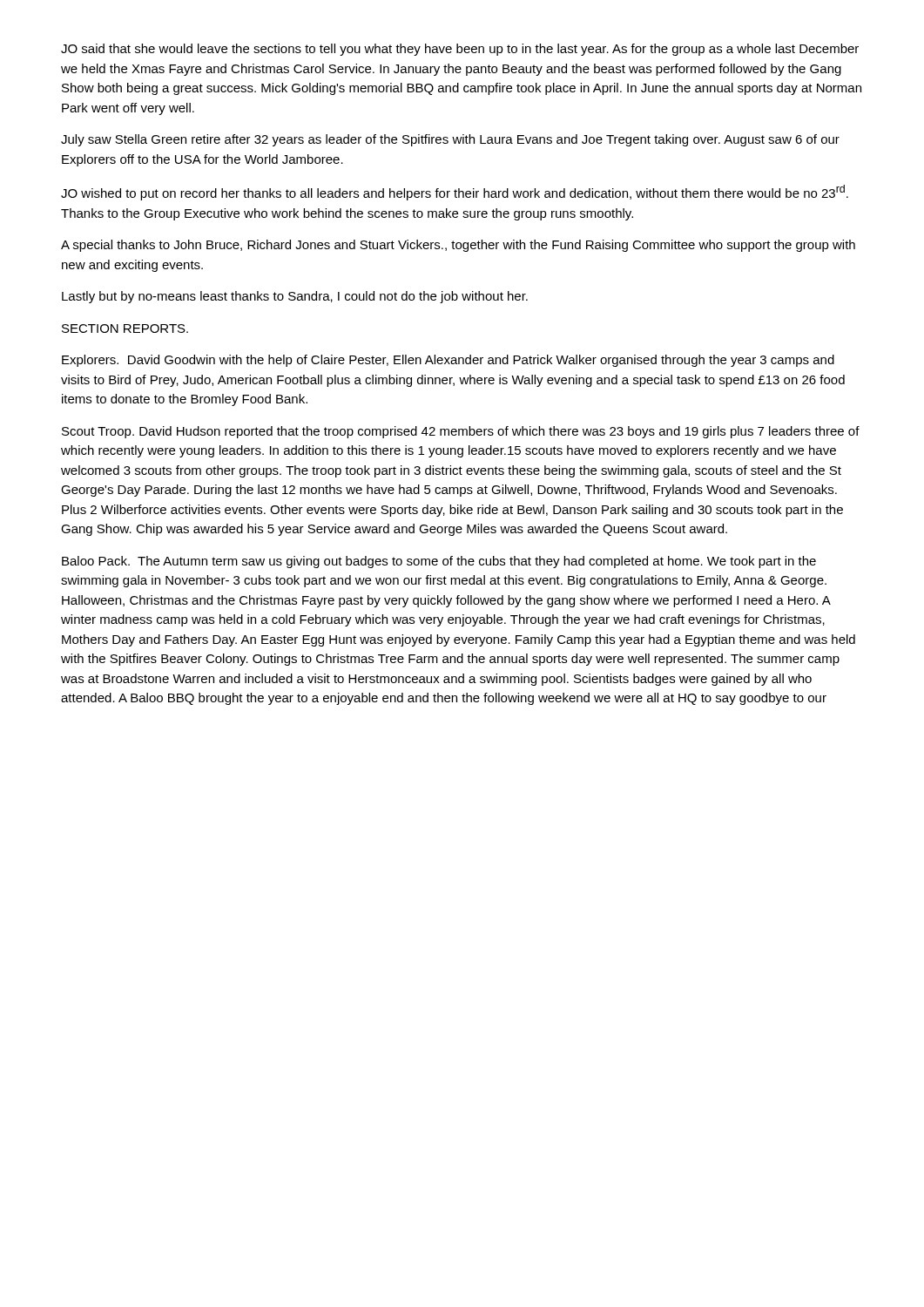Click on the text block containing "JO wished to put on"
Image resolution: width=924 pixels, height=1307 pixels.
coord(455,201)
